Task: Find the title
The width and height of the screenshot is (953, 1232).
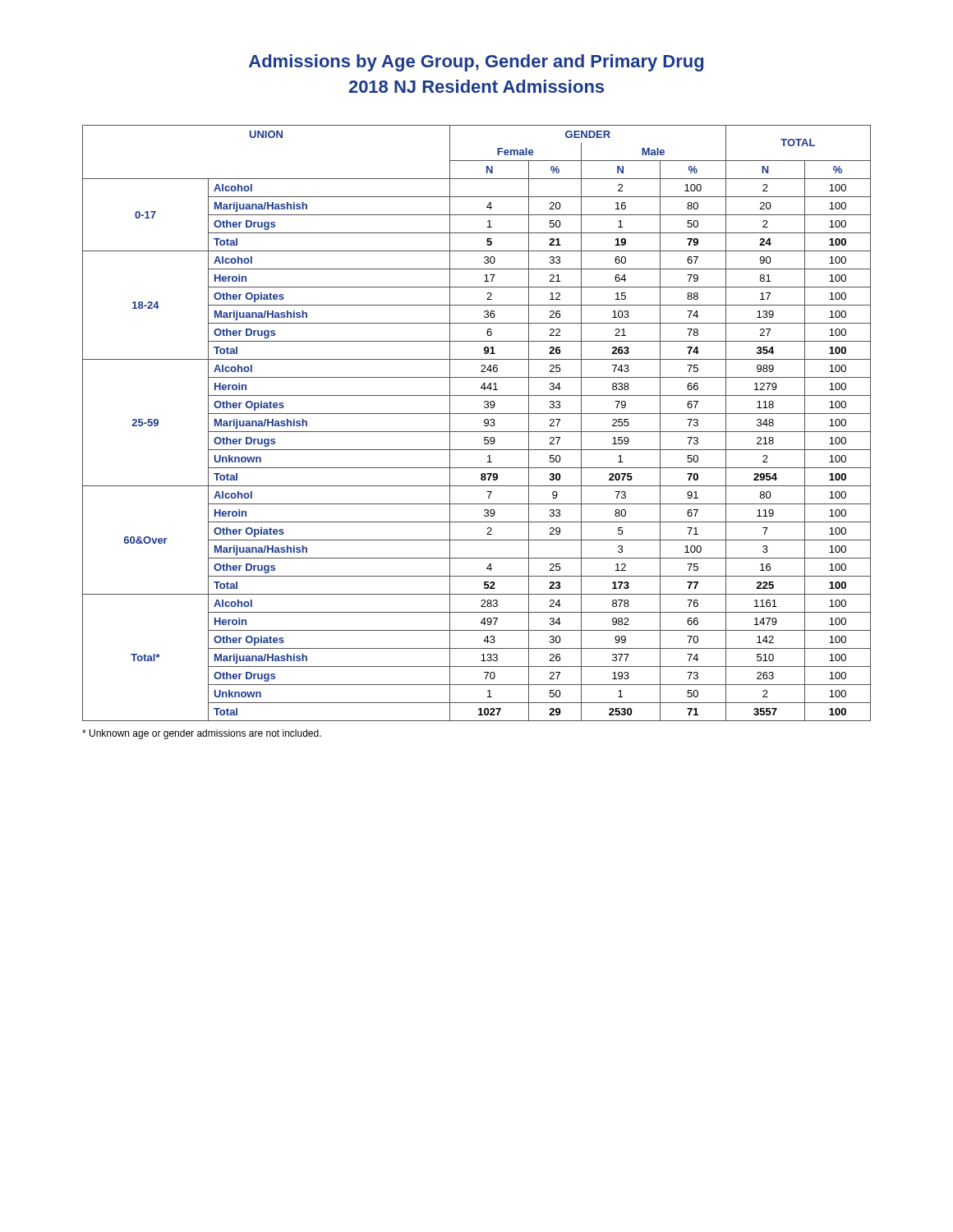Action: click(x=476, y=75)
